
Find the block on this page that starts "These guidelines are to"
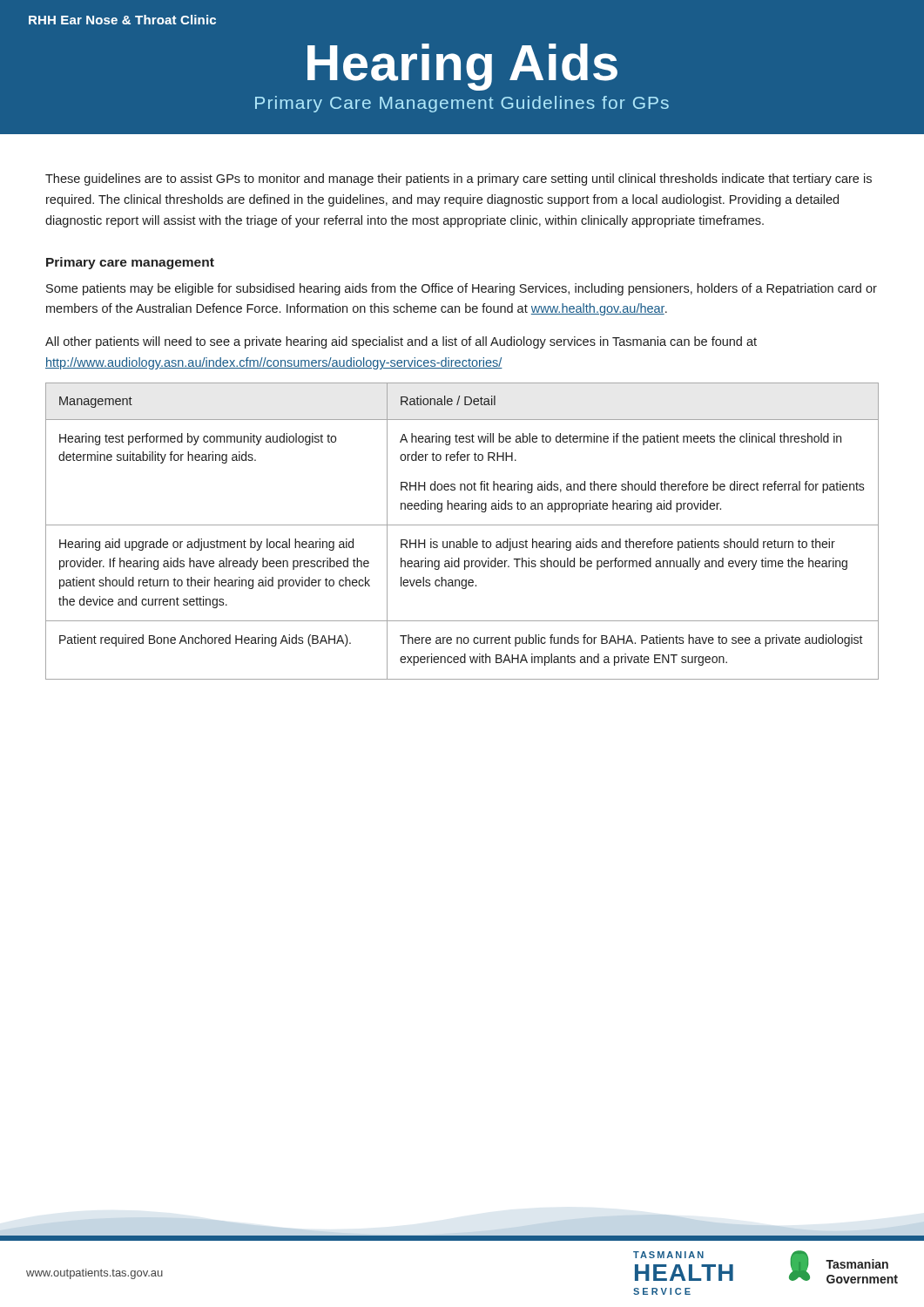[x=459, y=199]
